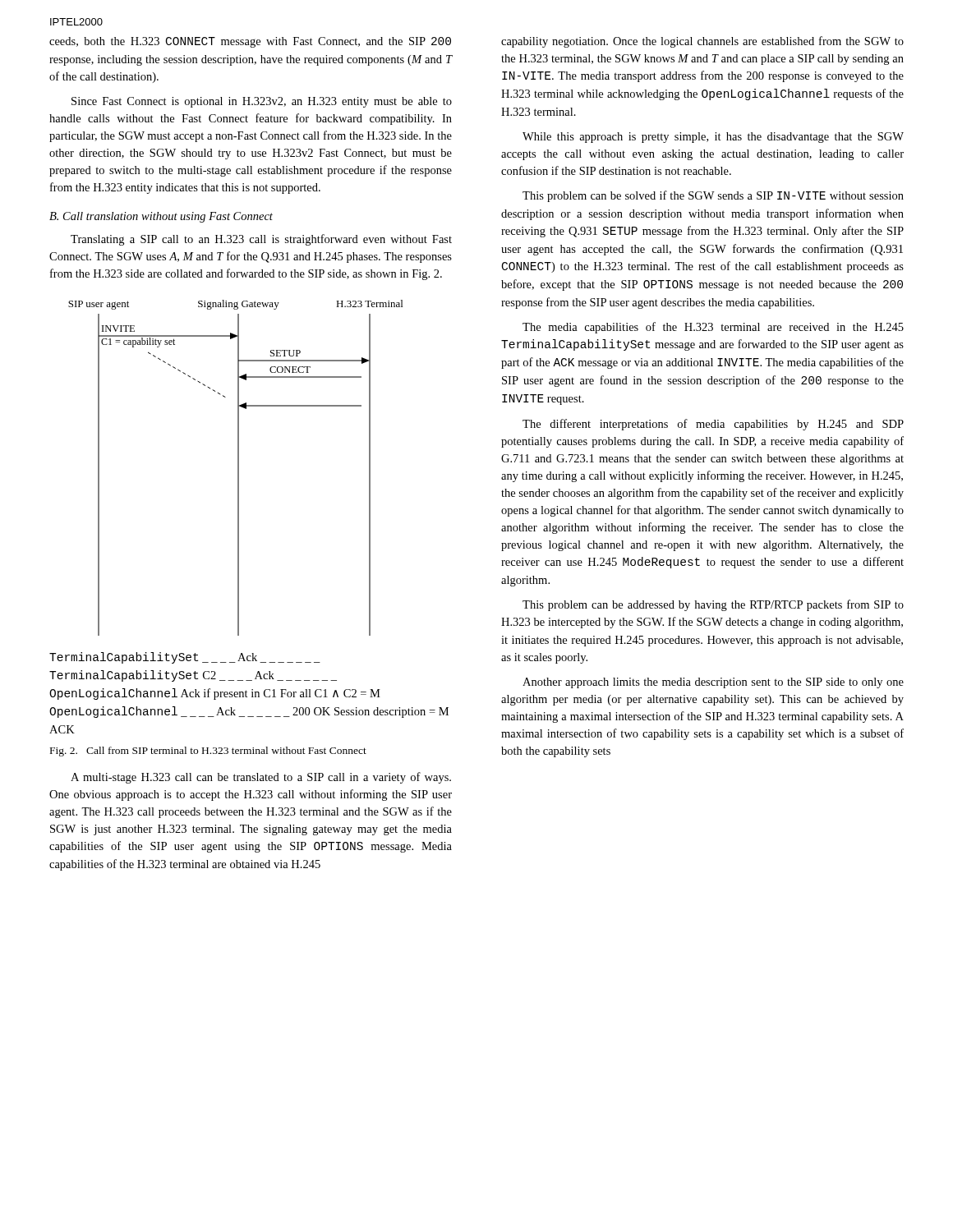Point to the block beginning "This problem can be addressed"

702,631
